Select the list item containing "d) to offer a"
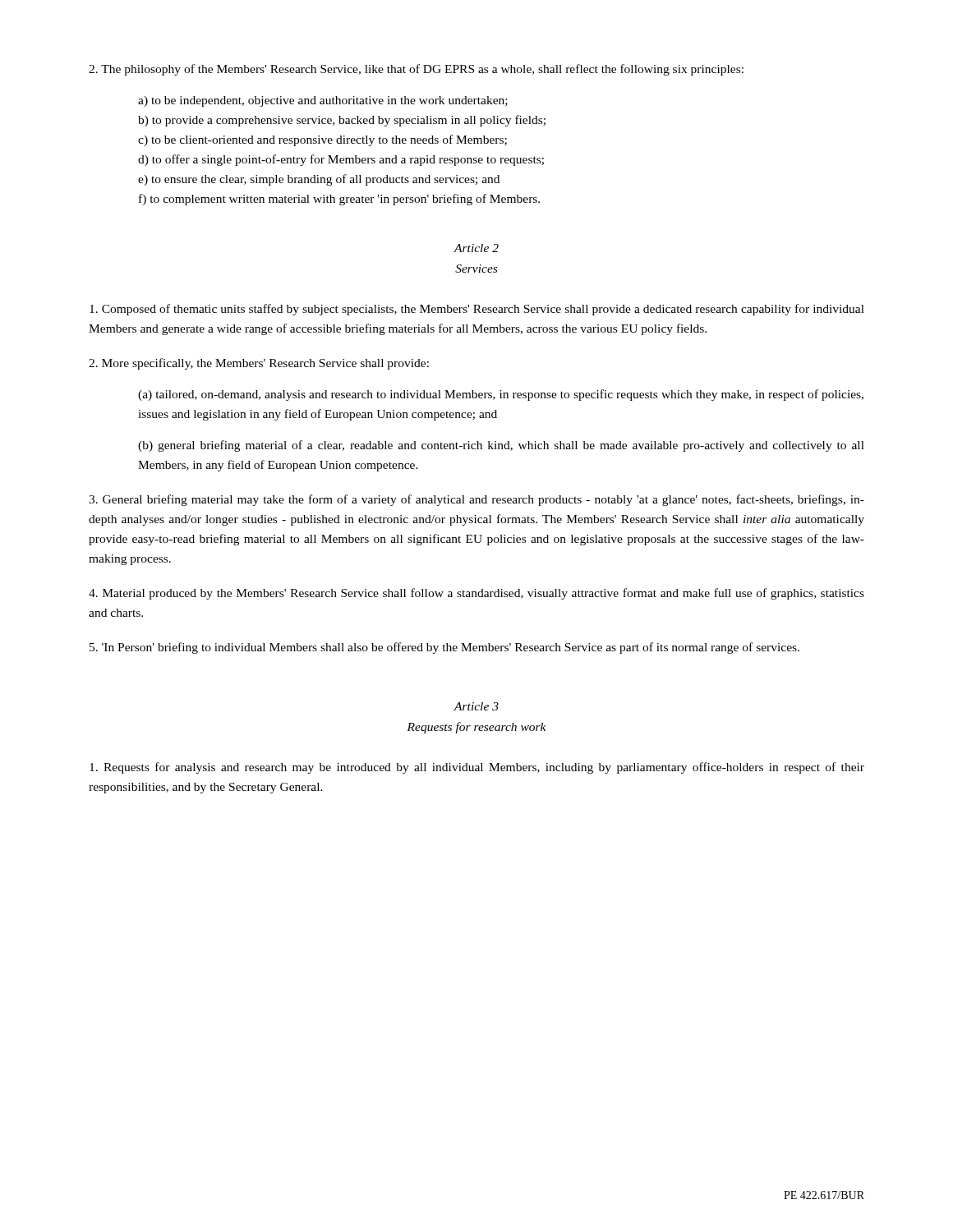The width and height of the screenshot is (953, 1232). (x=341, y=159)
